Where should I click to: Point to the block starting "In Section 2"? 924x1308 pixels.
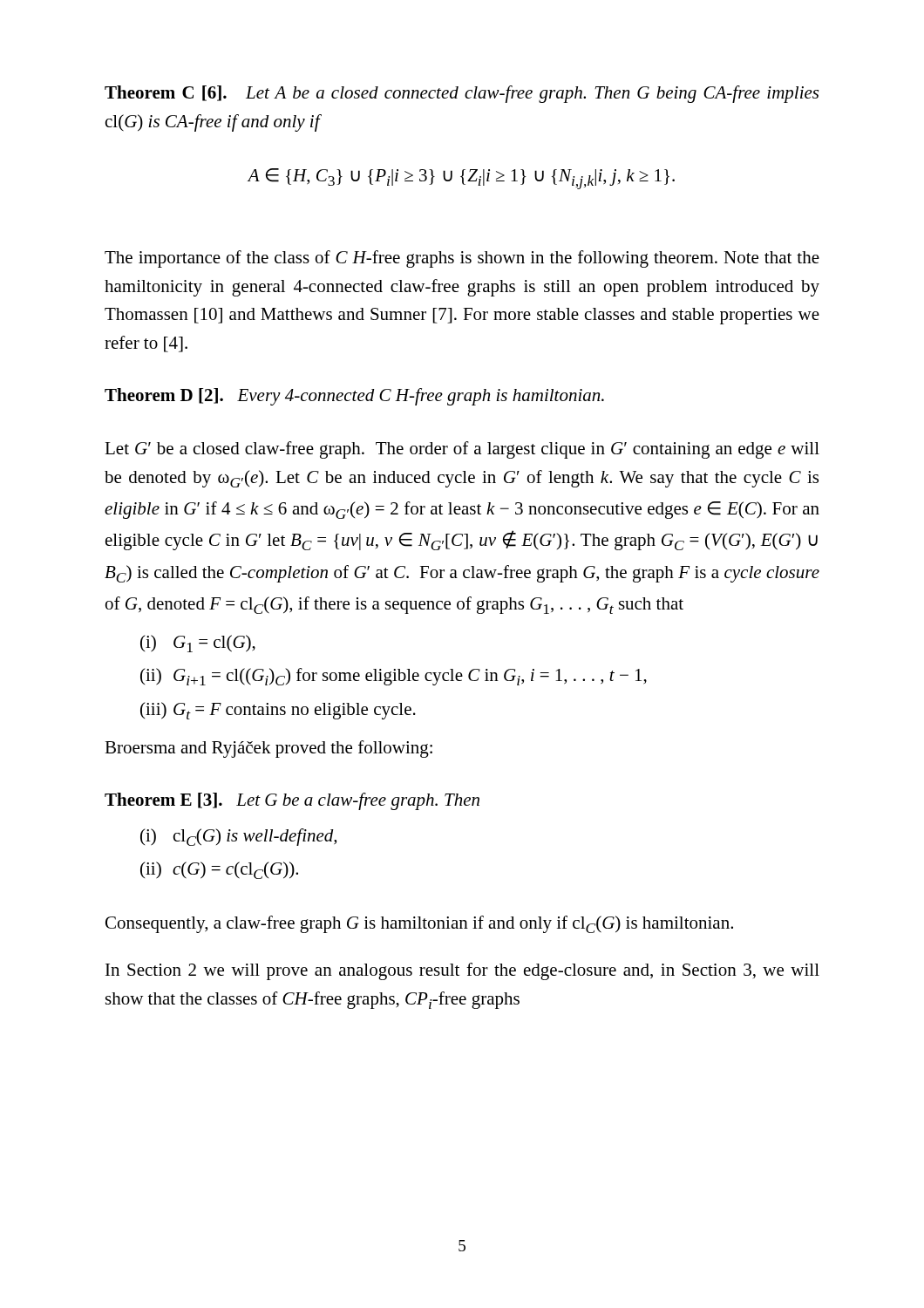462,986
